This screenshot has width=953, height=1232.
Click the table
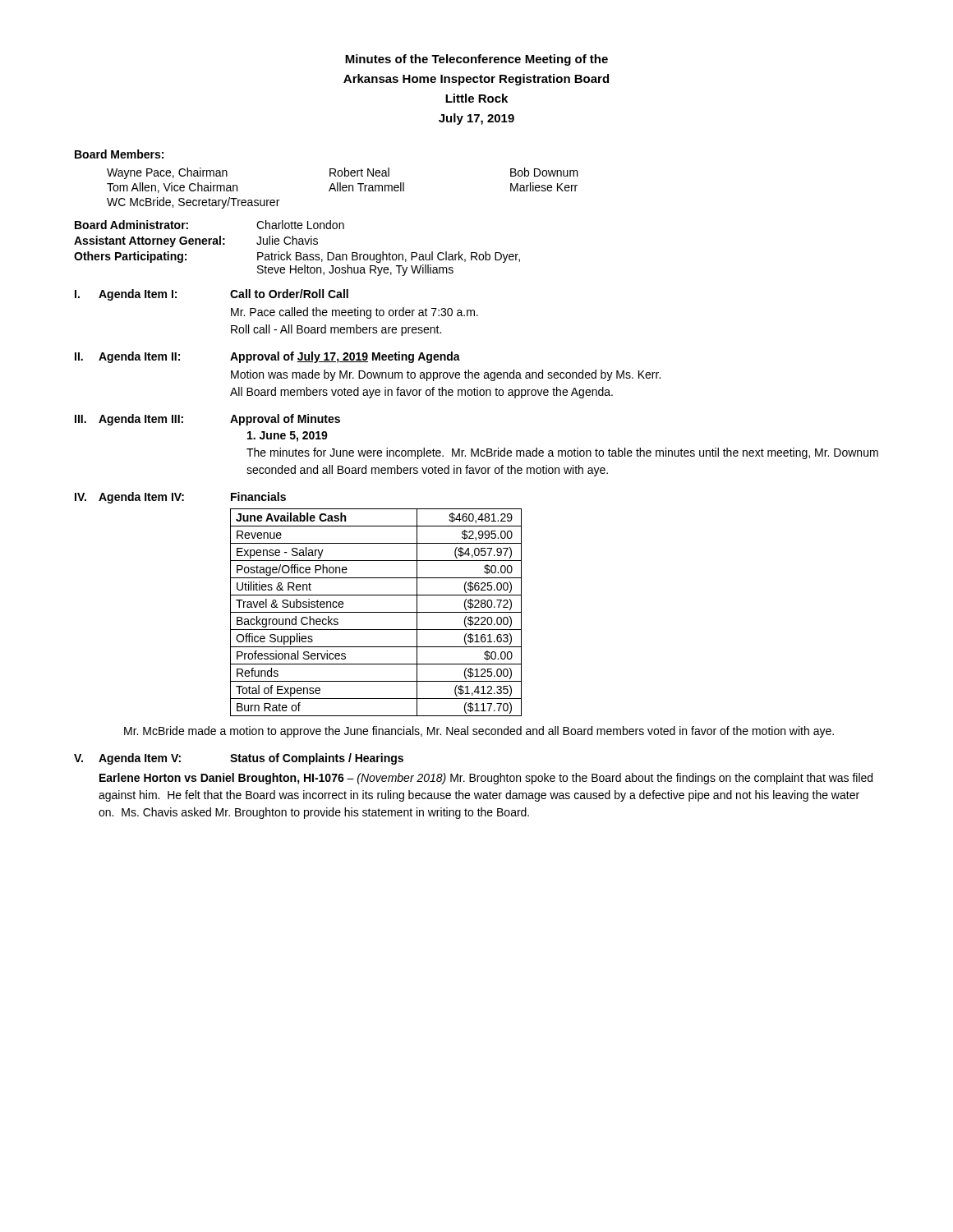coord(555,612)
